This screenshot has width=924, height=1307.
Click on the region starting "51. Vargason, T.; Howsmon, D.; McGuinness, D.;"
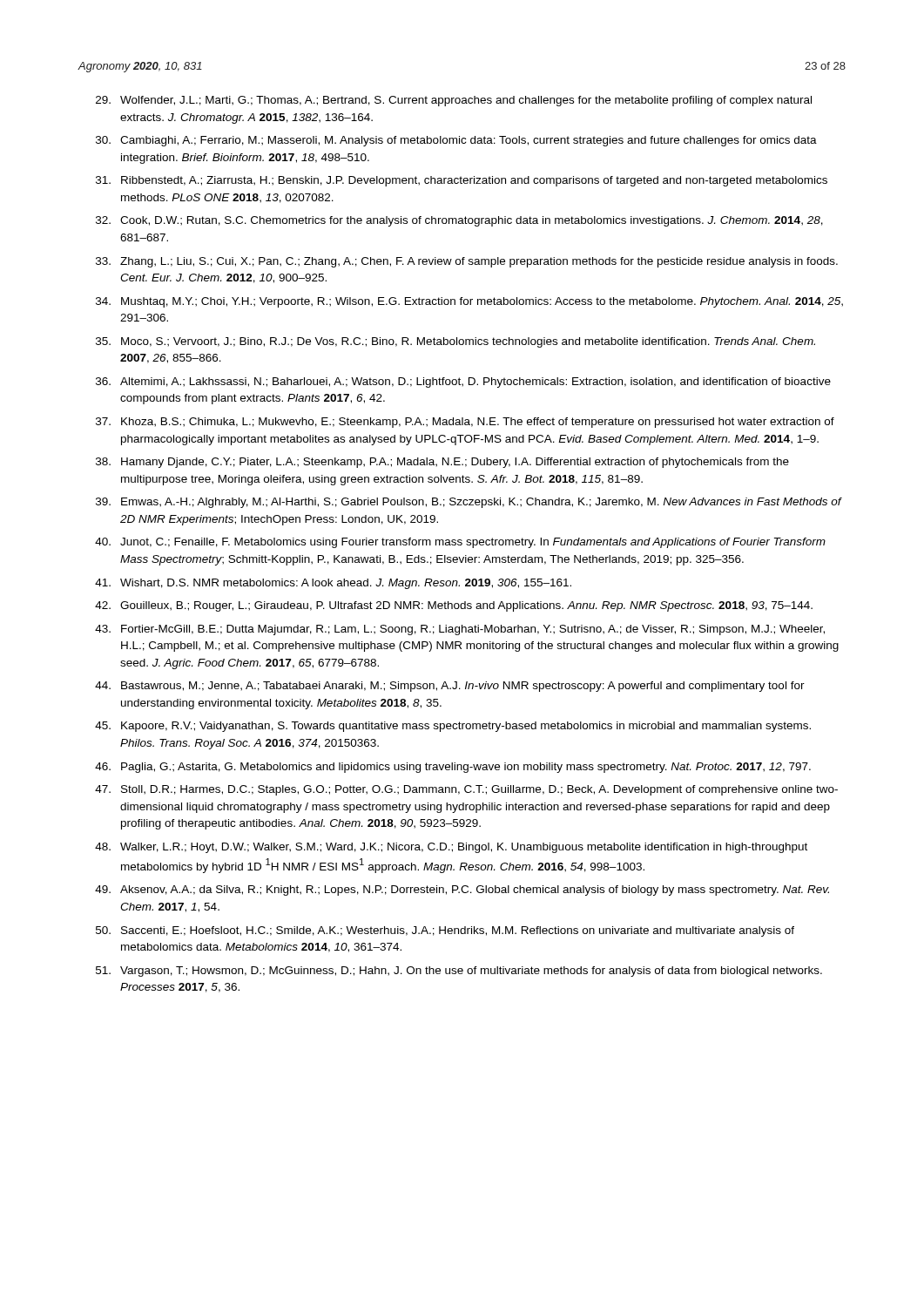[x=462, y=979]
